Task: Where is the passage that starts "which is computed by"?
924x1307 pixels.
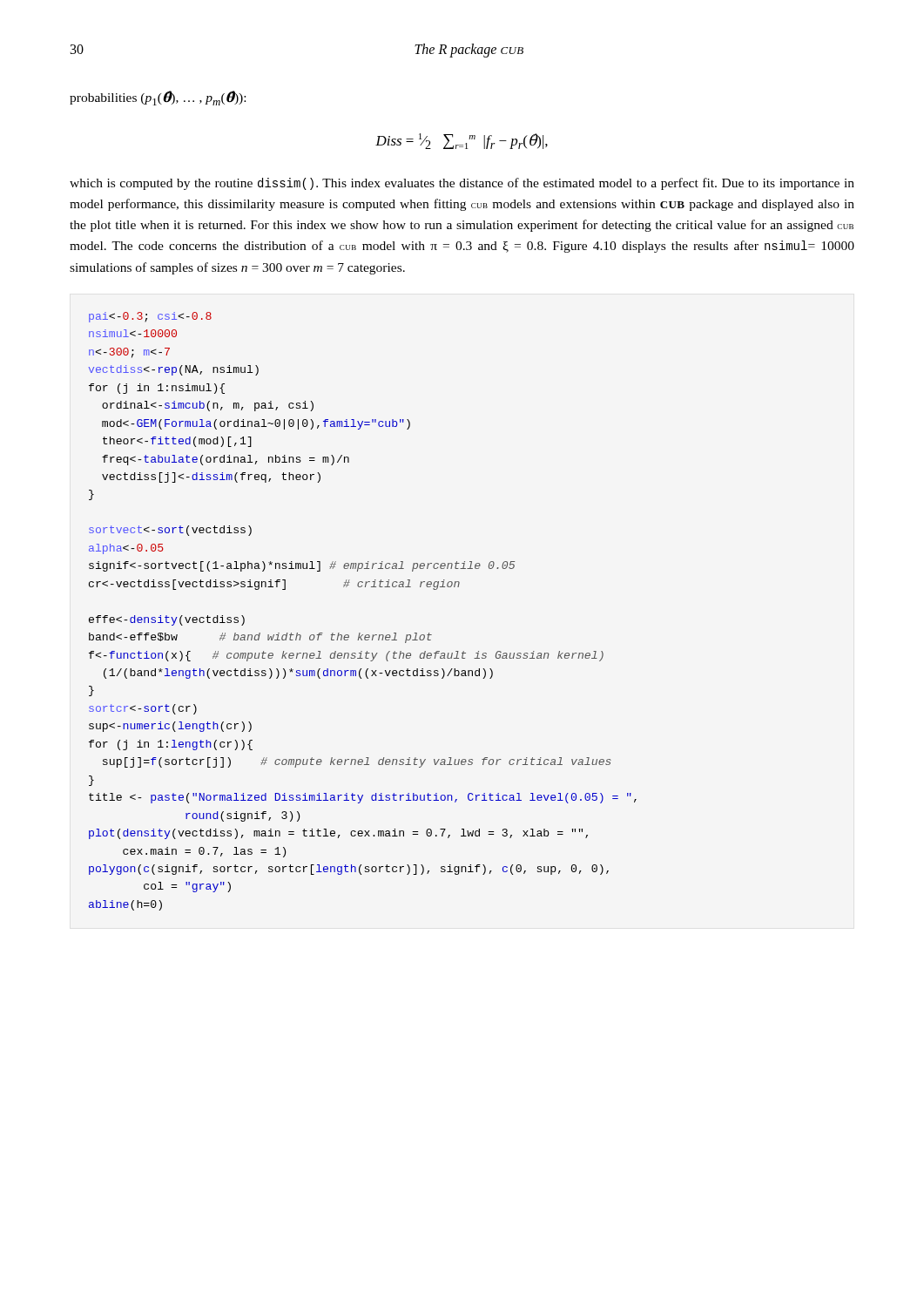Action: (x=462, y=225)
